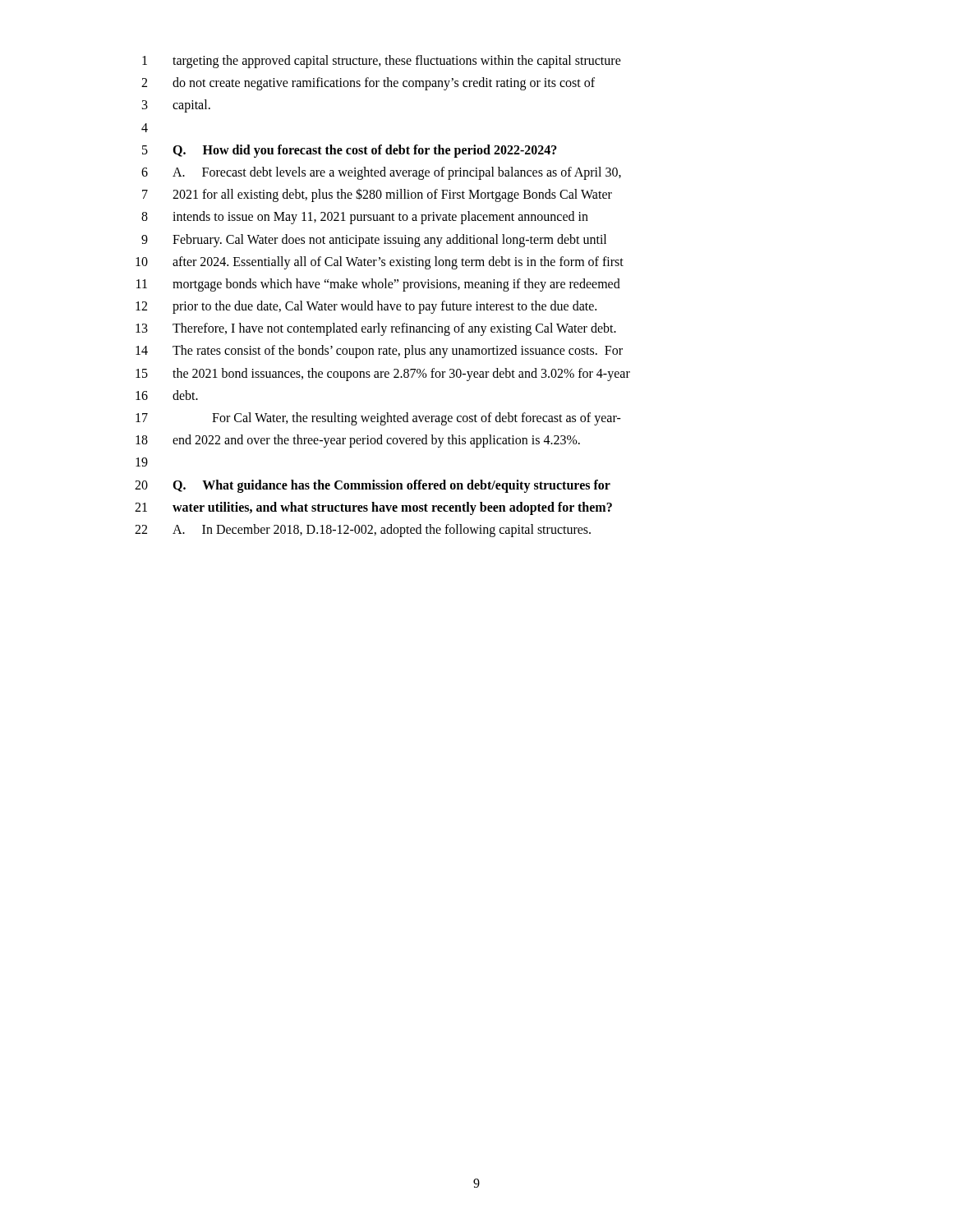Point to the region starting "7 2021 for all existing"
The width and height of the screenshot is (953, 1232).
pyautogui.click(x=485, y=194)
